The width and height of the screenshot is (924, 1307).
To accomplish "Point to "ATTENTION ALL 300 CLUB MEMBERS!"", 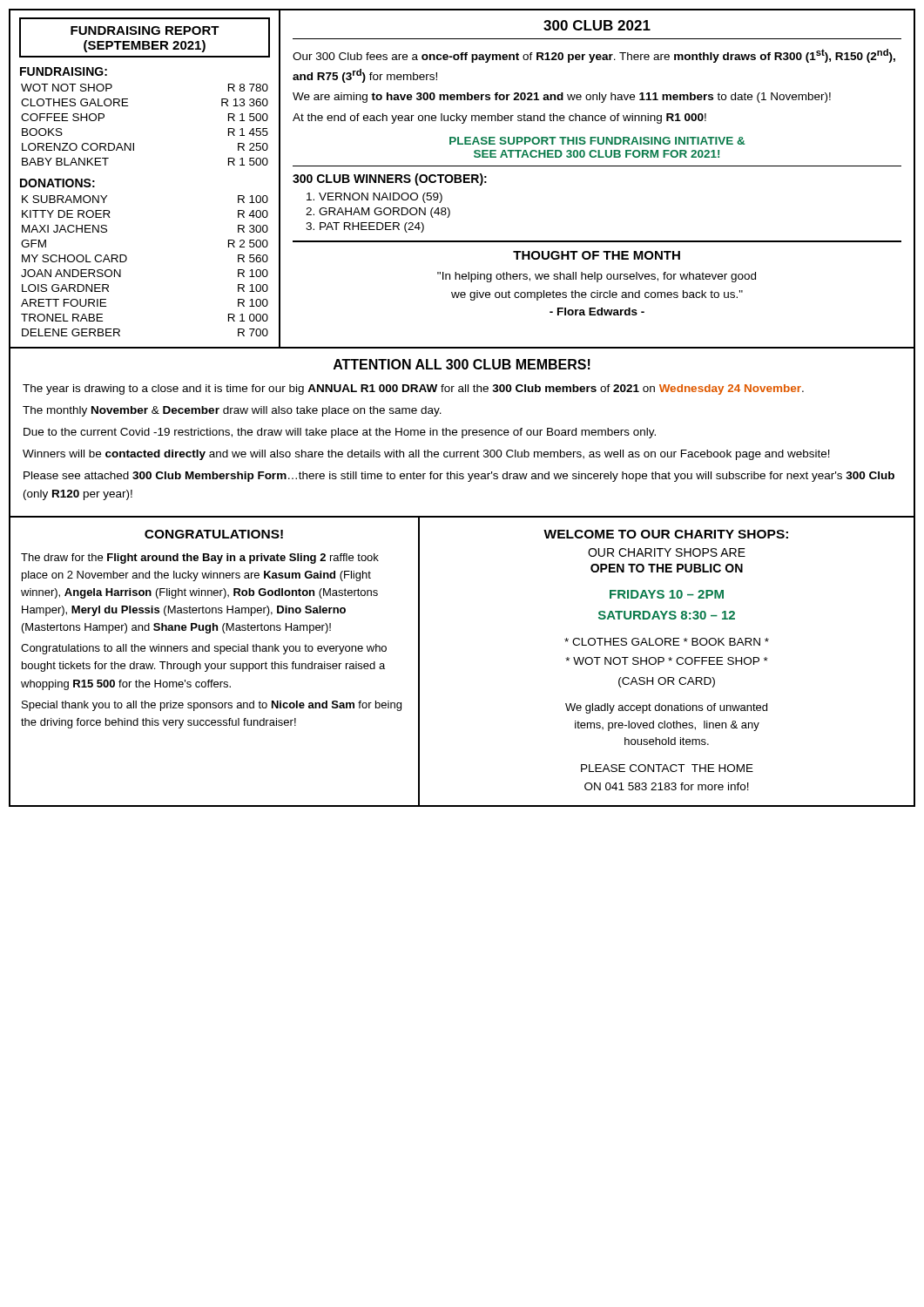I will tap(462, 365).
